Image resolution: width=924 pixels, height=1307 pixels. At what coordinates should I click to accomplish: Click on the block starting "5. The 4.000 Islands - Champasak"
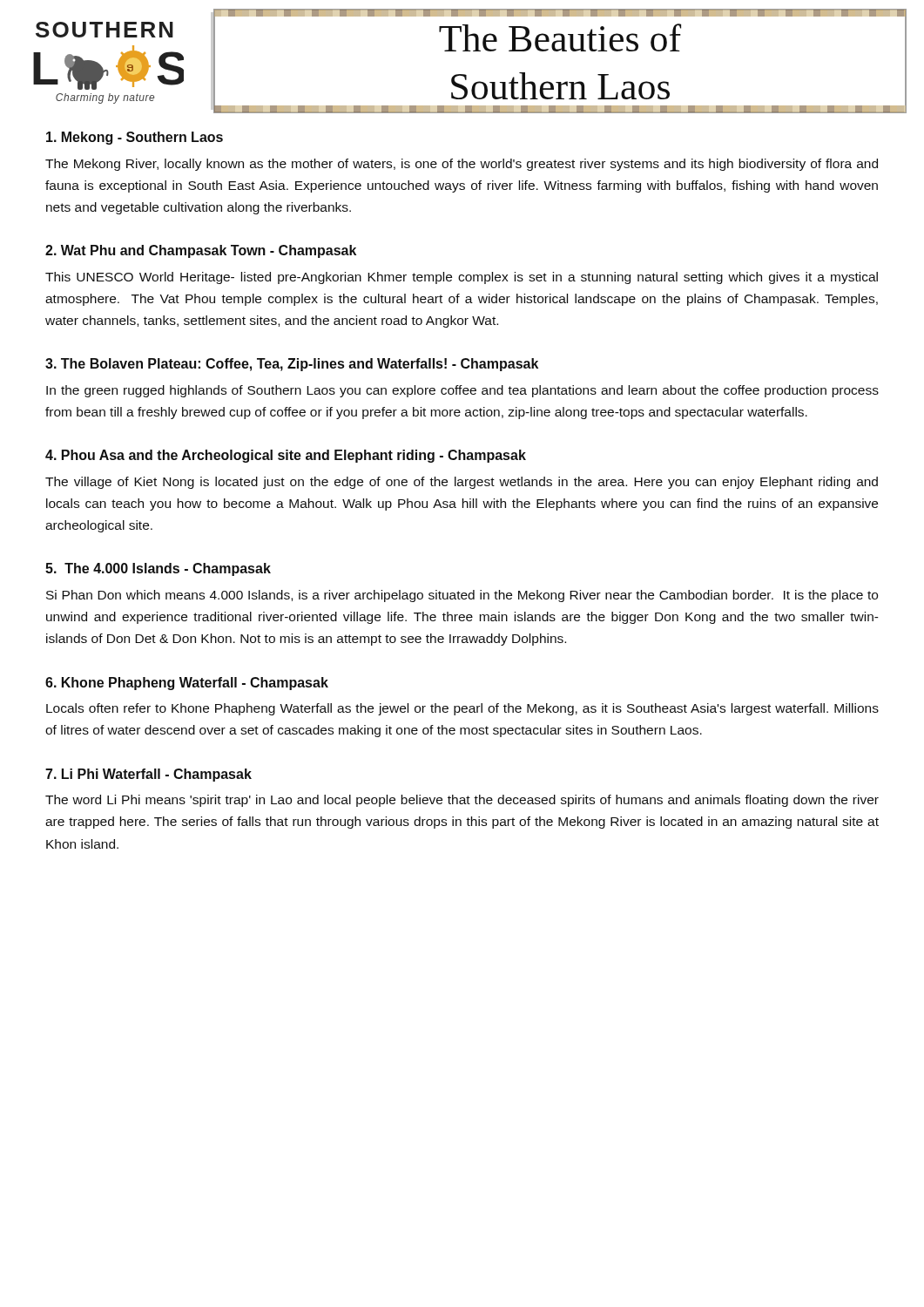(x=158, y=569)
